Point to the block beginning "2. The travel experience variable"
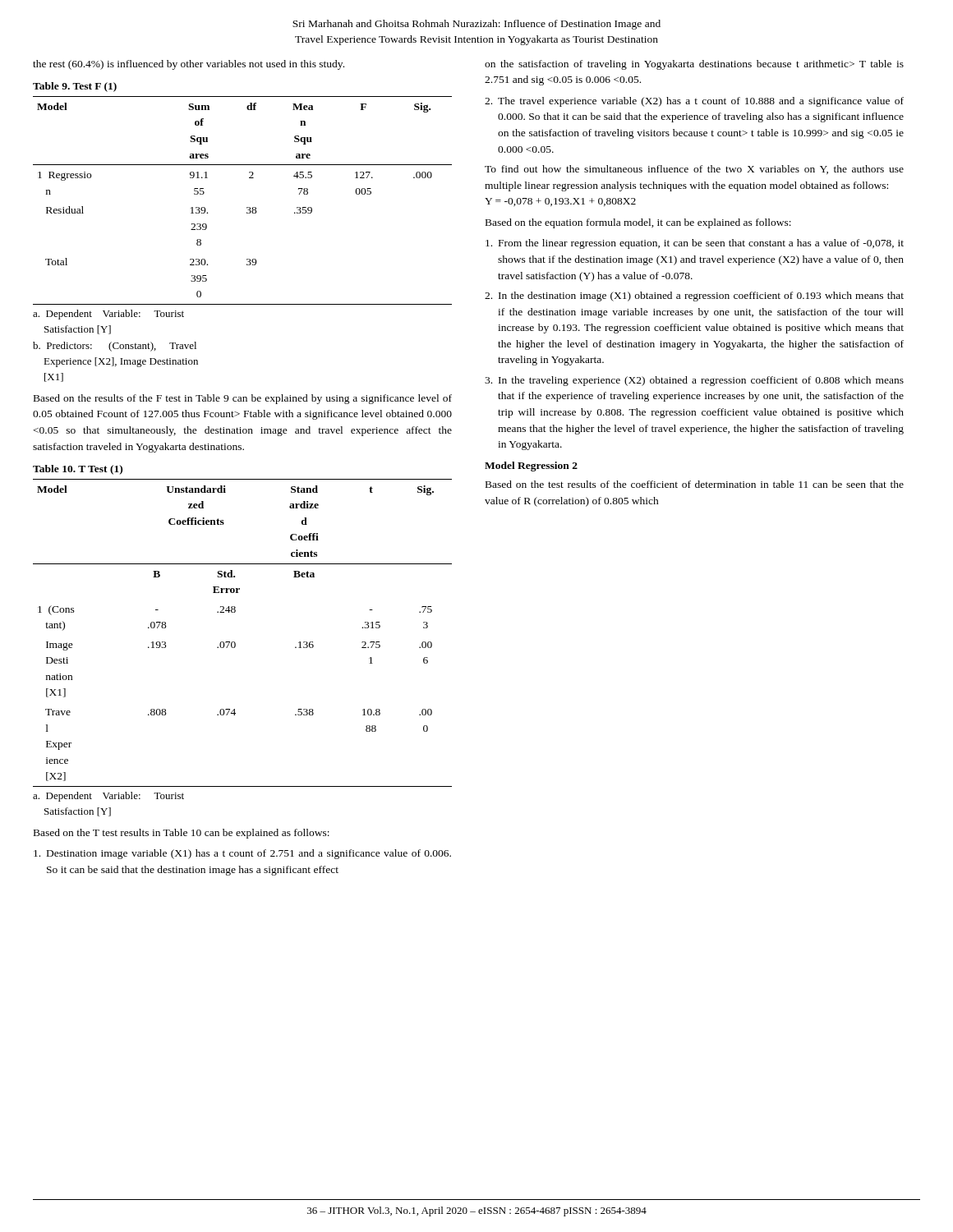 click(x=694, y=125)
